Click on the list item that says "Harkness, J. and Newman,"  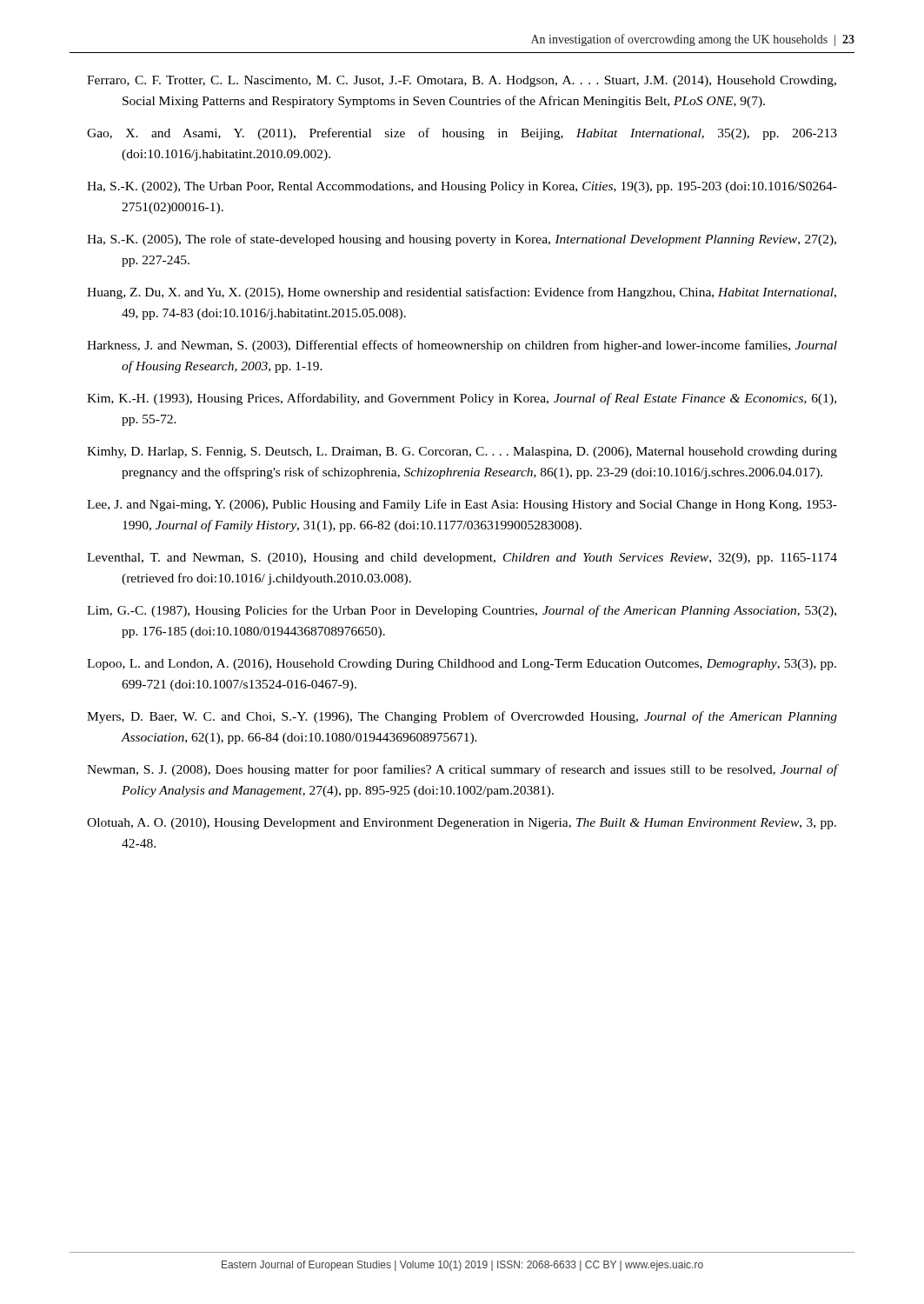point(462,355)
